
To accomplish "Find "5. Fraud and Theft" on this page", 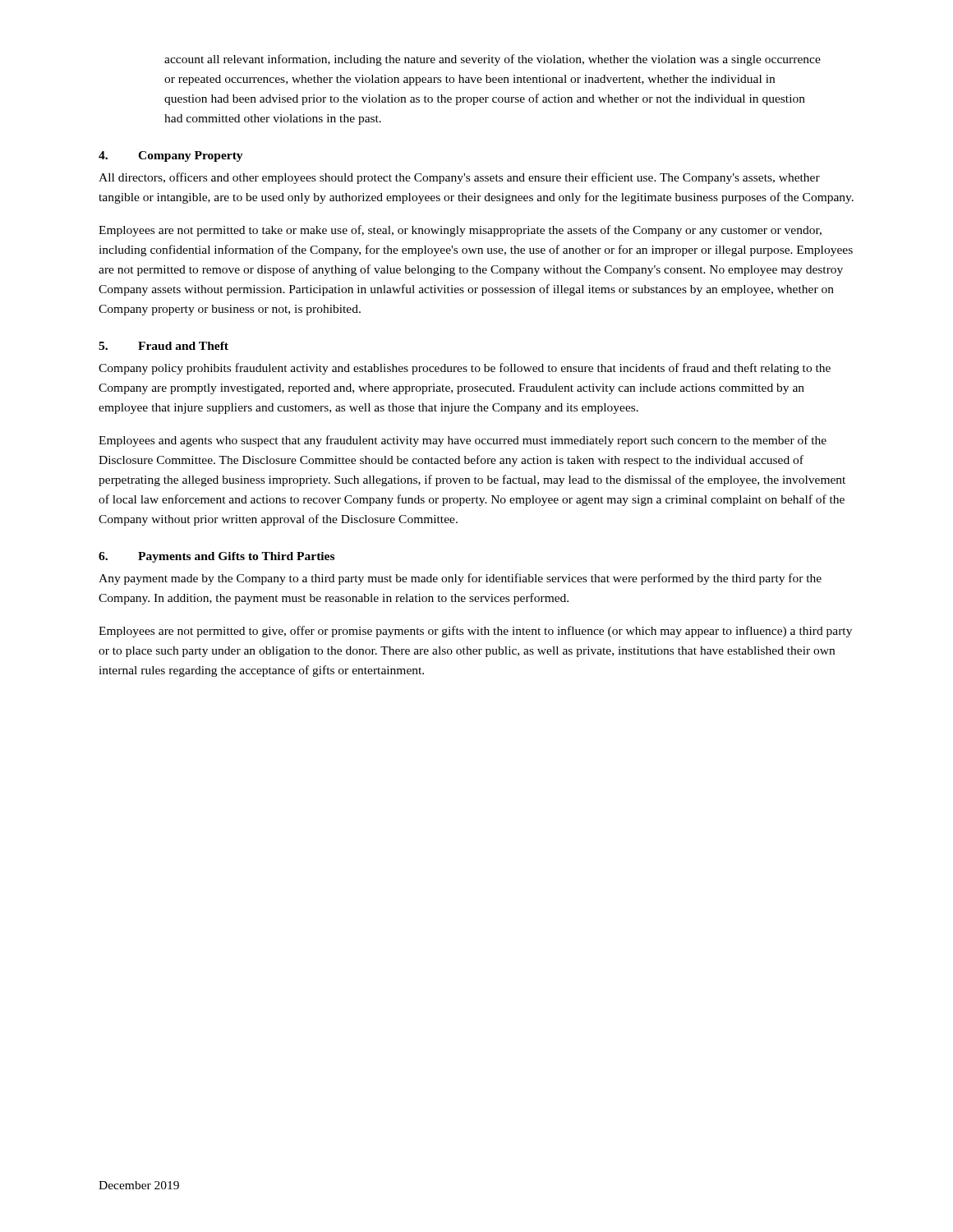I will pyautogui.click(x=163, y=346).
